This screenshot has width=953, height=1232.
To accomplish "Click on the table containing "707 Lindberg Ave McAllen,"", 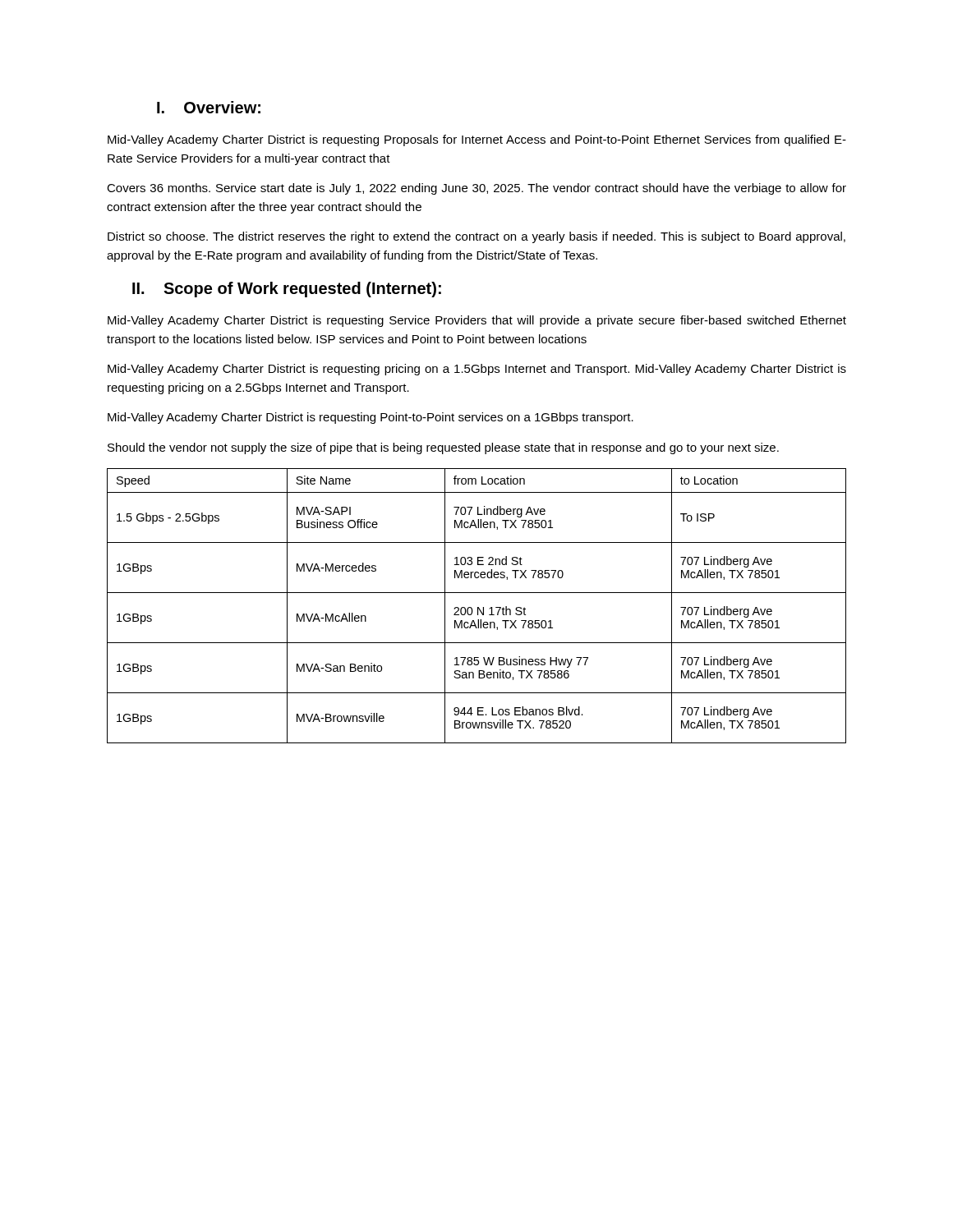I will pos(476,606).
